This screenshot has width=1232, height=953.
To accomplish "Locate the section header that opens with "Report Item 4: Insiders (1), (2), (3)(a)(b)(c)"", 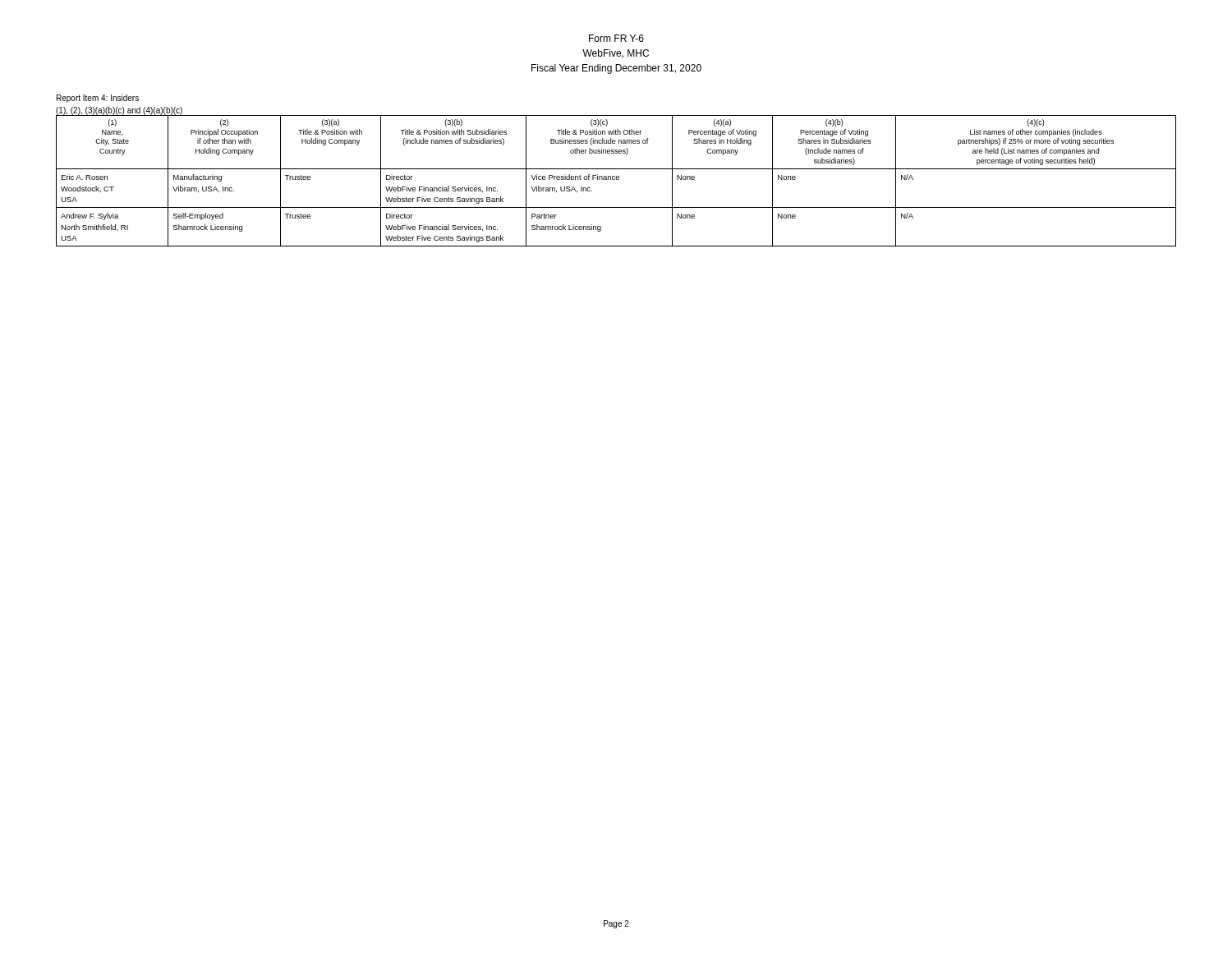I will pos(119,104).
